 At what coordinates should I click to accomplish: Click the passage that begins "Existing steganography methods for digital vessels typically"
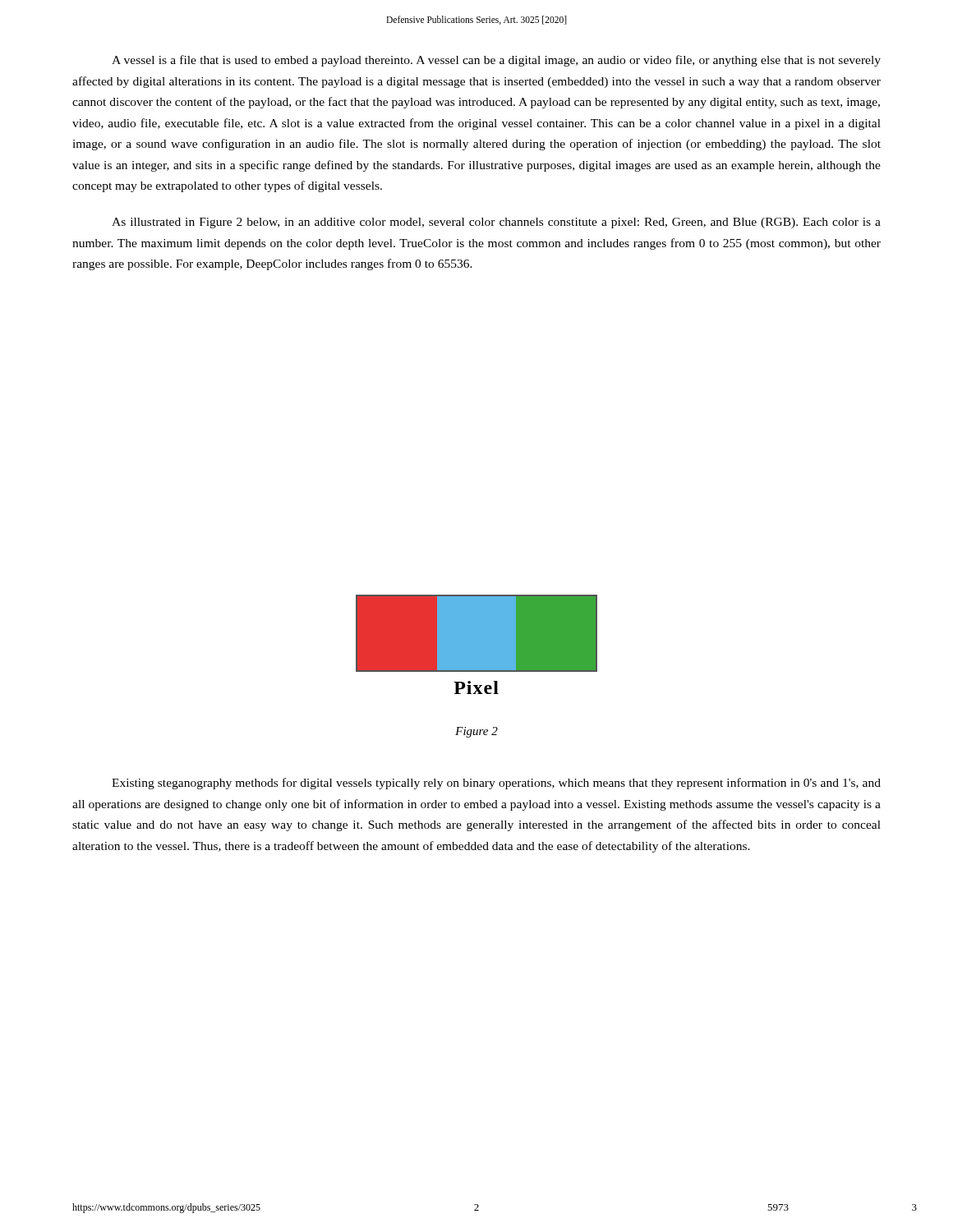476,814
